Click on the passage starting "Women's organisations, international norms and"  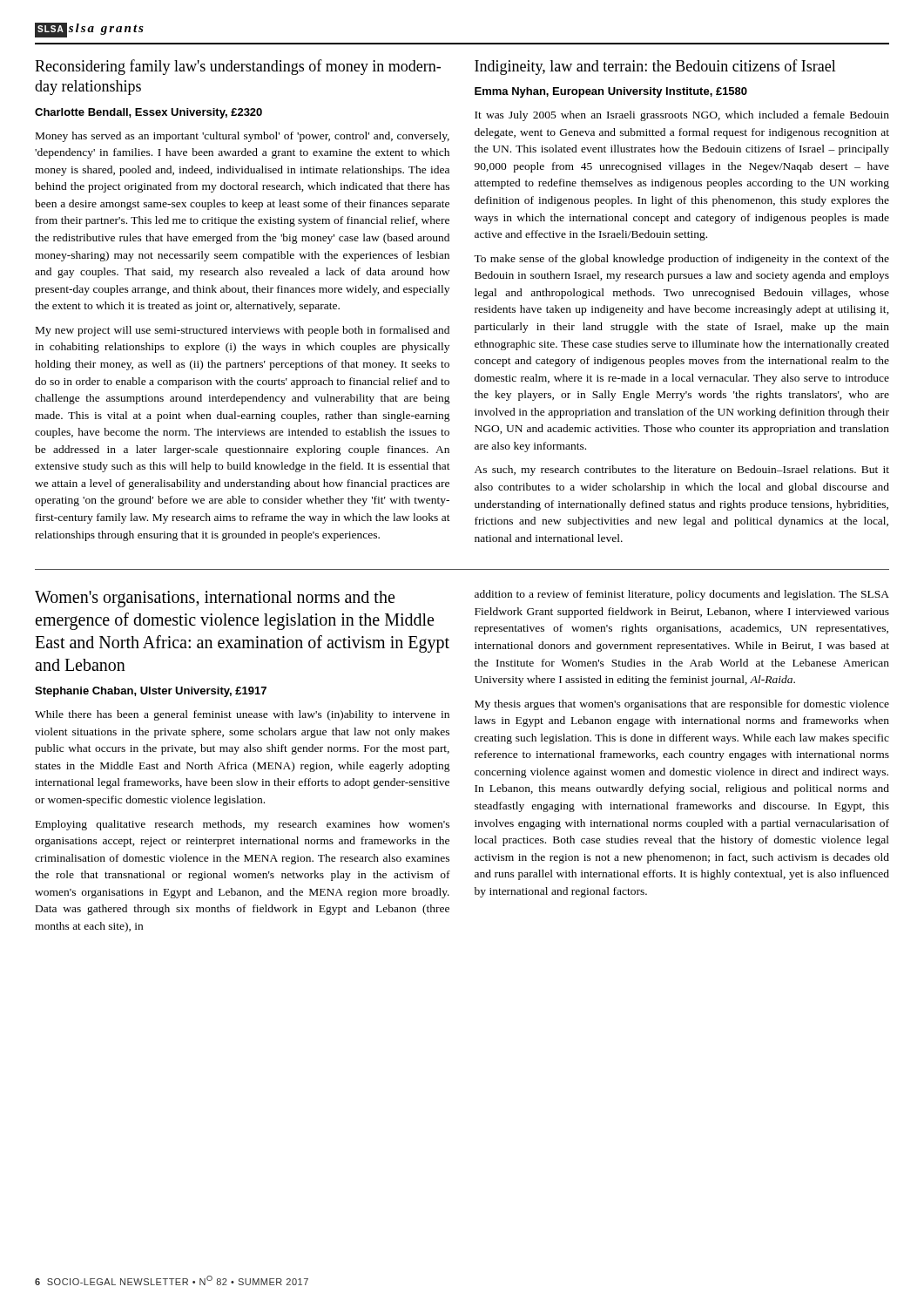(242, 631)
